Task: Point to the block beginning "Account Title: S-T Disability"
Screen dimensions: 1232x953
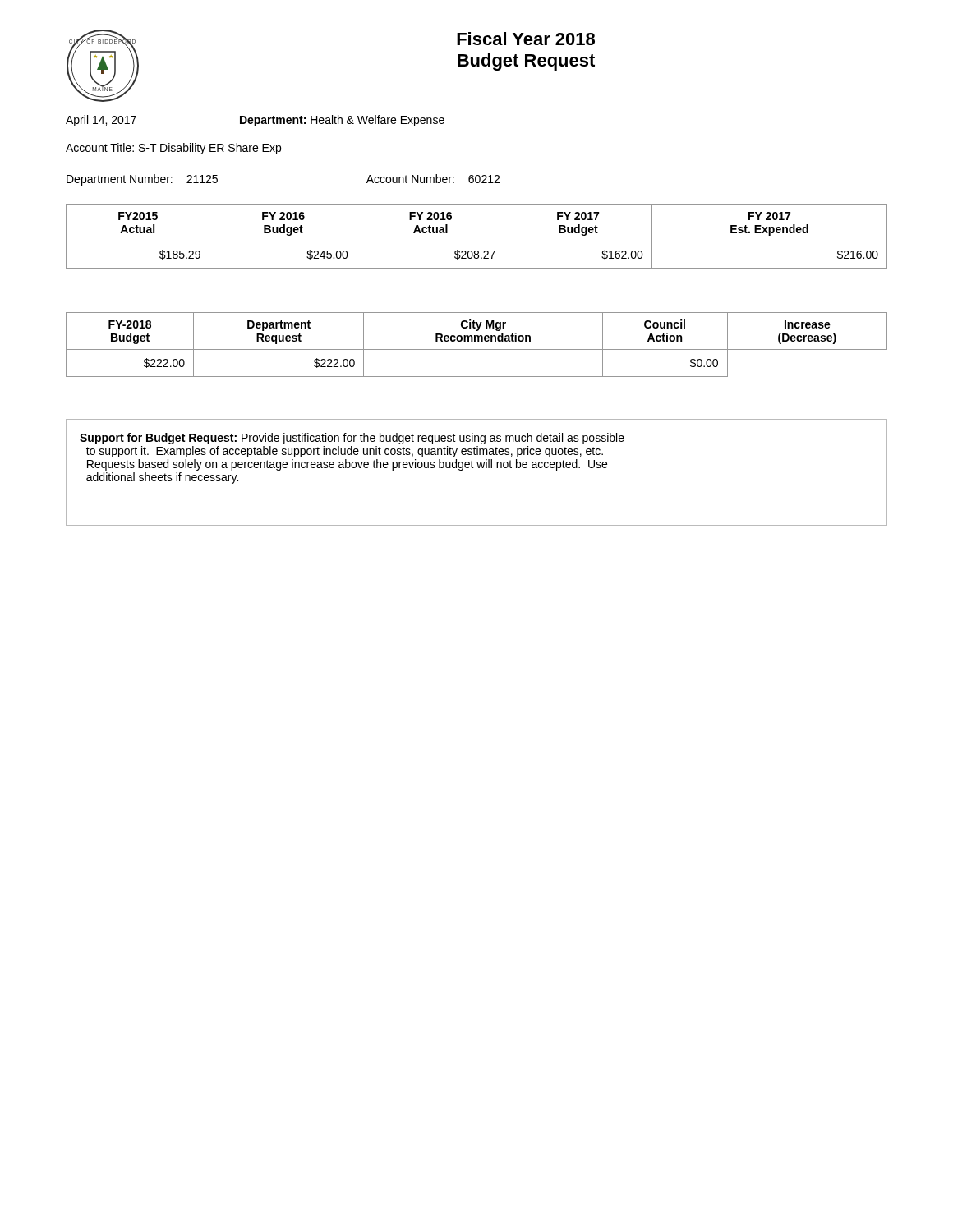Action: tap(174, 148)
